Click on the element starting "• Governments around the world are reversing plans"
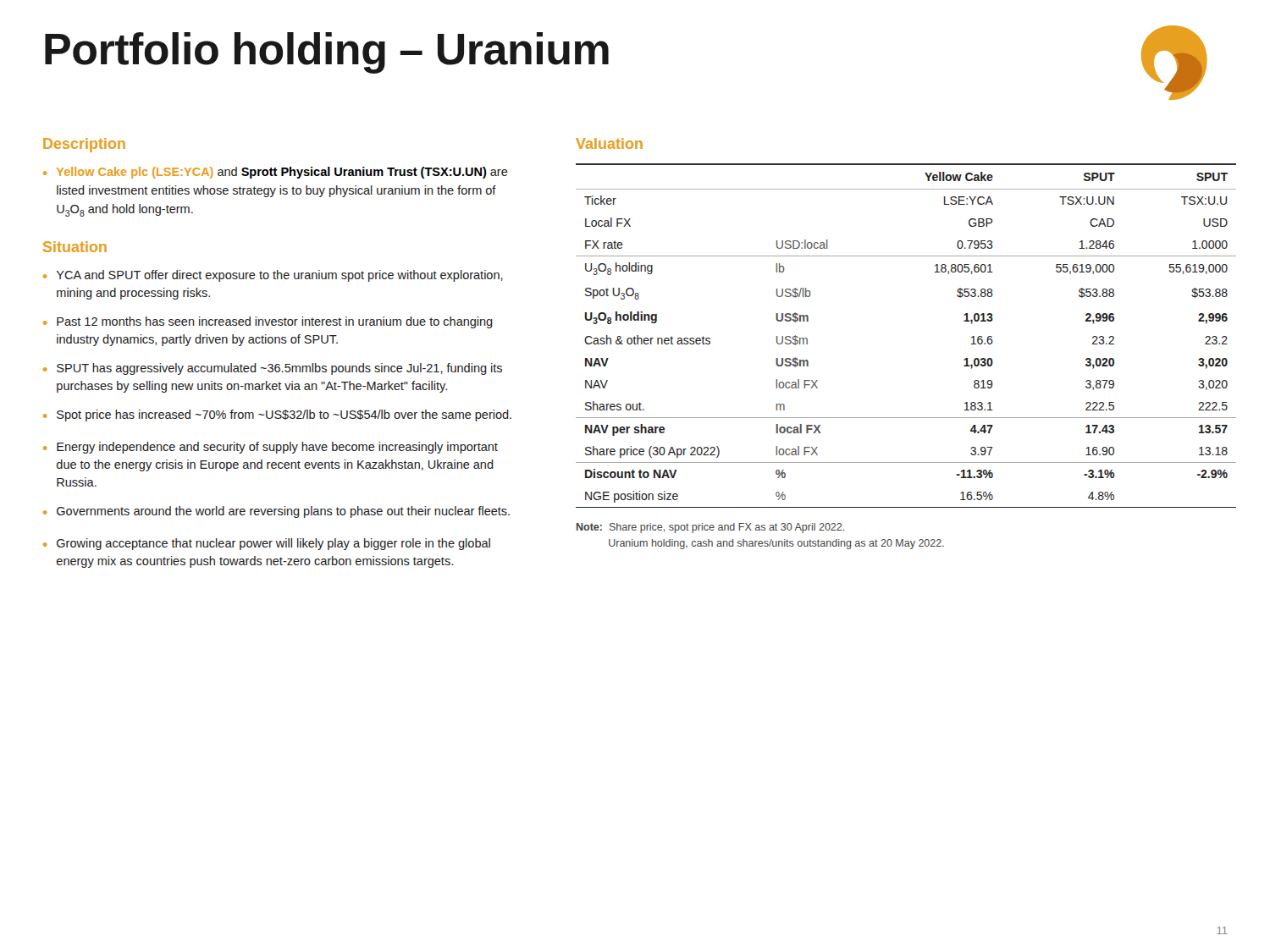 click(276, 514)
